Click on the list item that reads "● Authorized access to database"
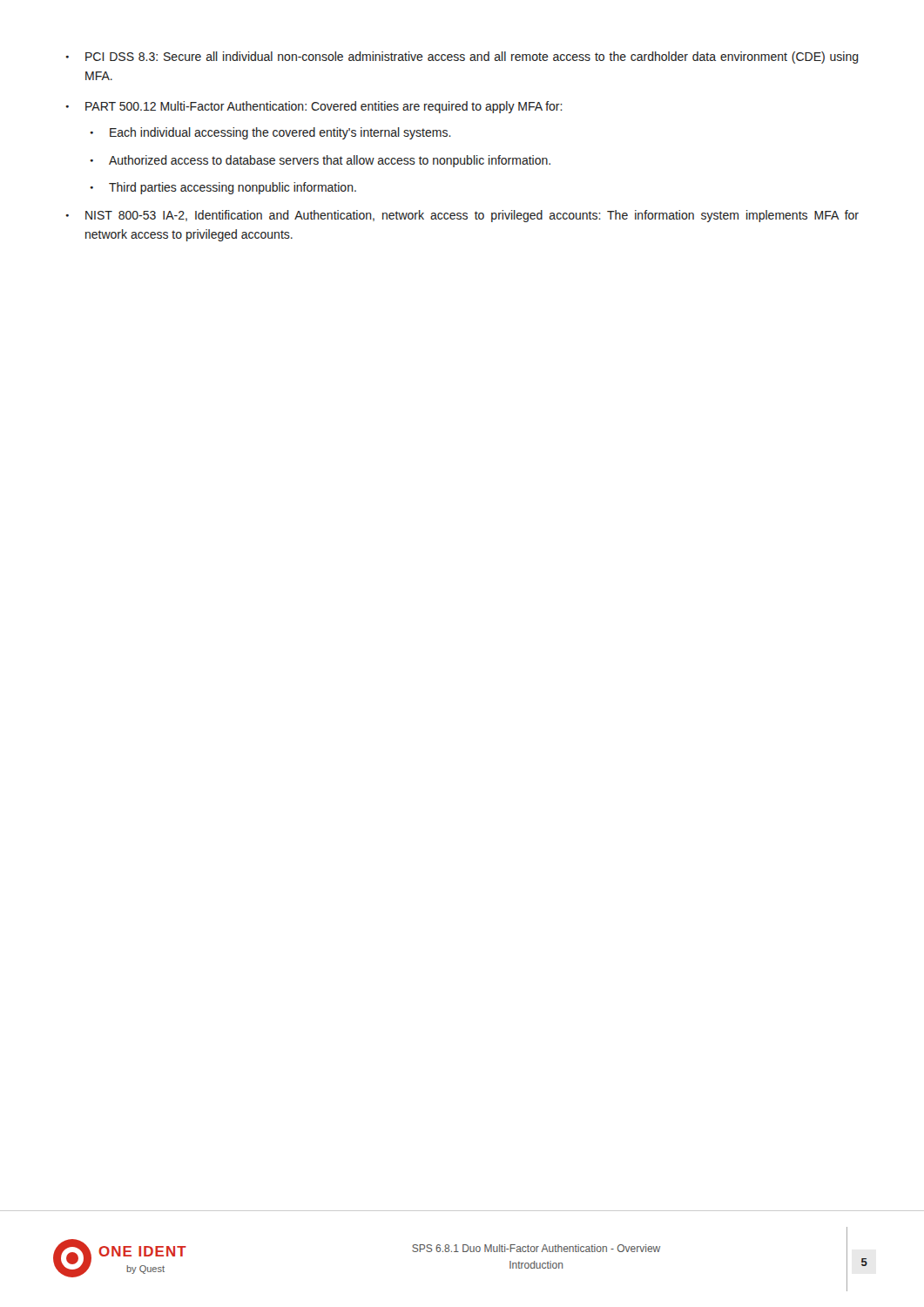The image size is (924, 1307). tap(474, 161)
